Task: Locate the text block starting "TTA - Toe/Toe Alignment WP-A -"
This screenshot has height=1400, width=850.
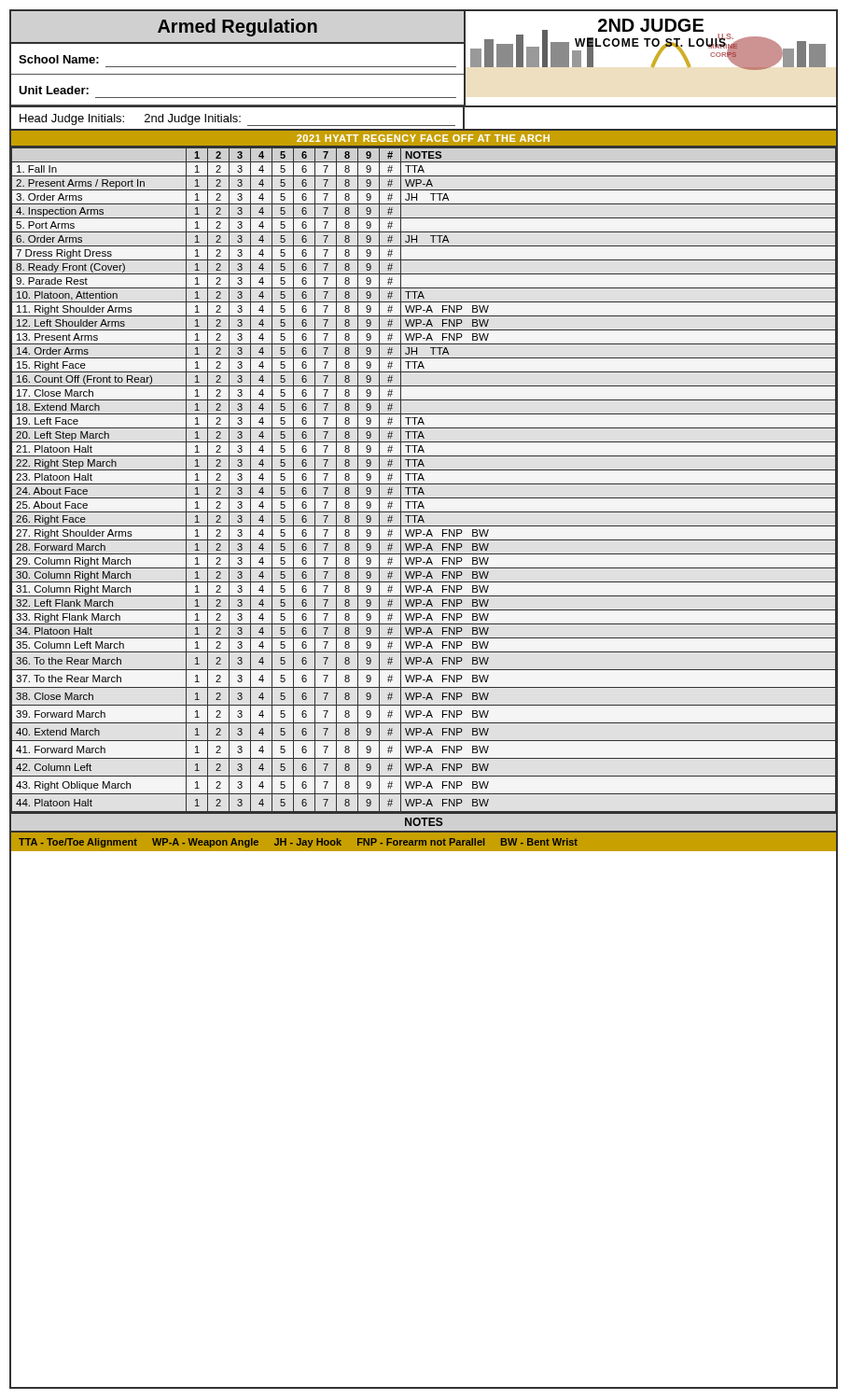Action: [x=298, y=842]
